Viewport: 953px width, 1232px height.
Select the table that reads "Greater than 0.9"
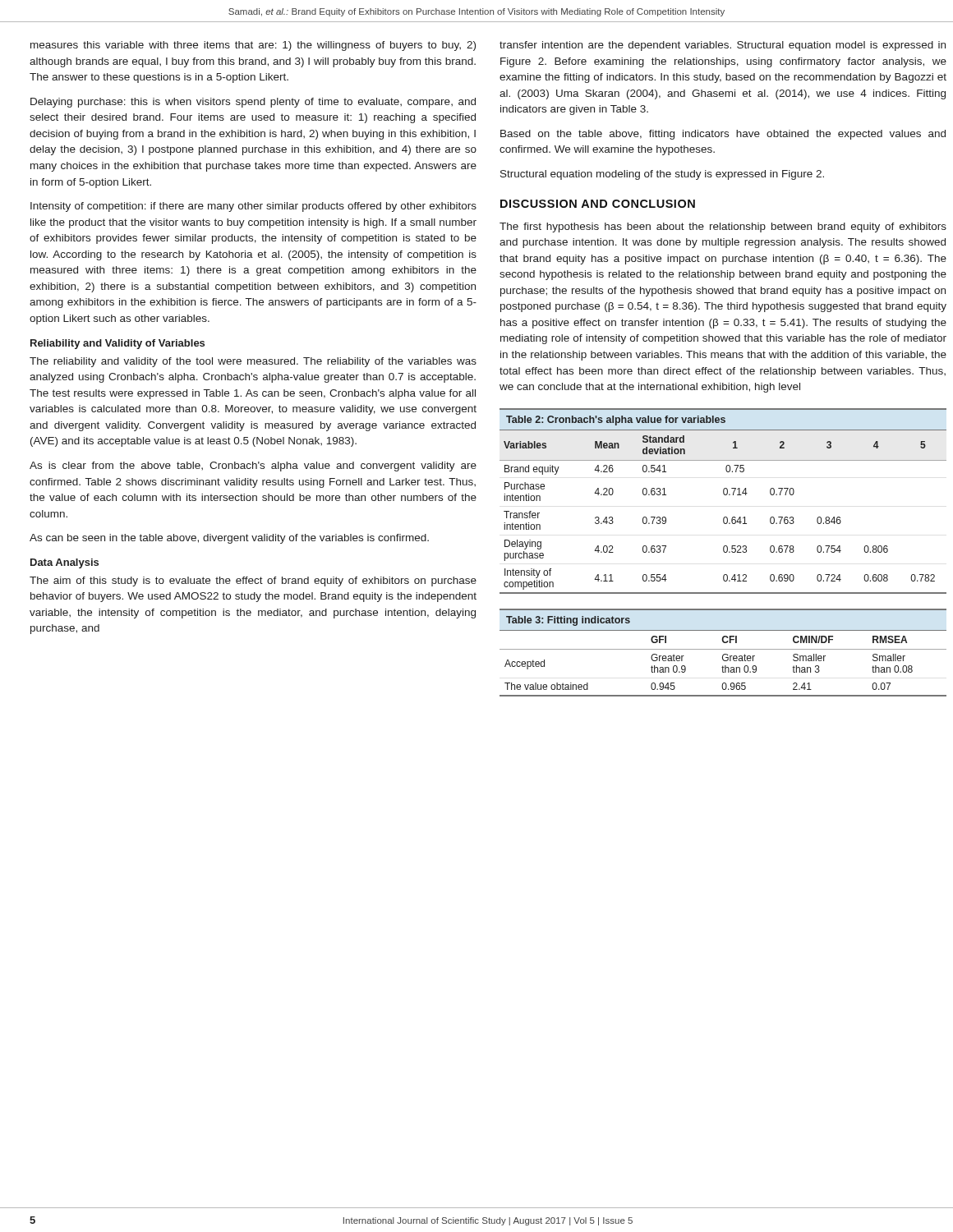pos(723,652)
